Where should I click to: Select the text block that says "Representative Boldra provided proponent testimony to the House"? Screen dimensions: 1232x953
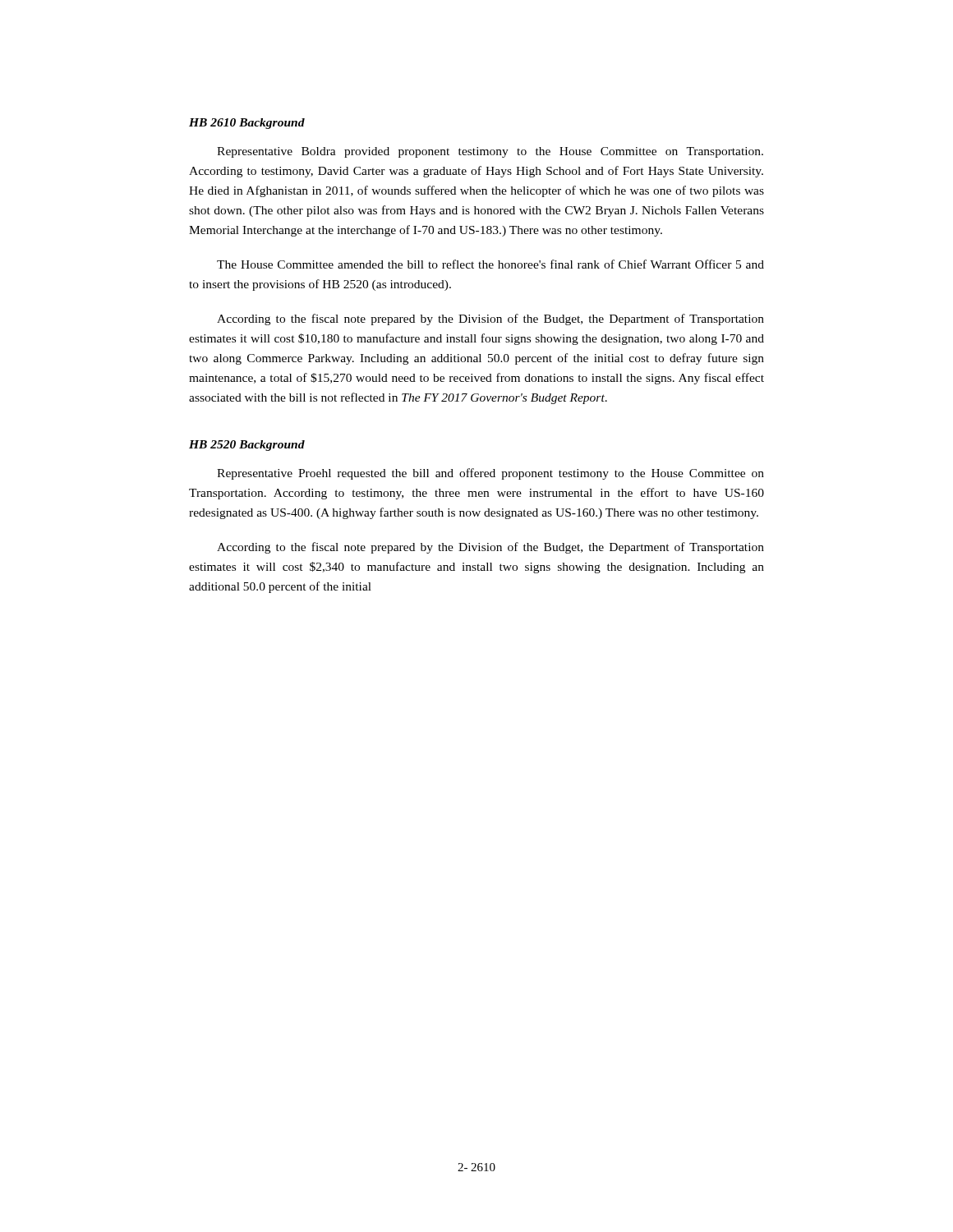476,191
